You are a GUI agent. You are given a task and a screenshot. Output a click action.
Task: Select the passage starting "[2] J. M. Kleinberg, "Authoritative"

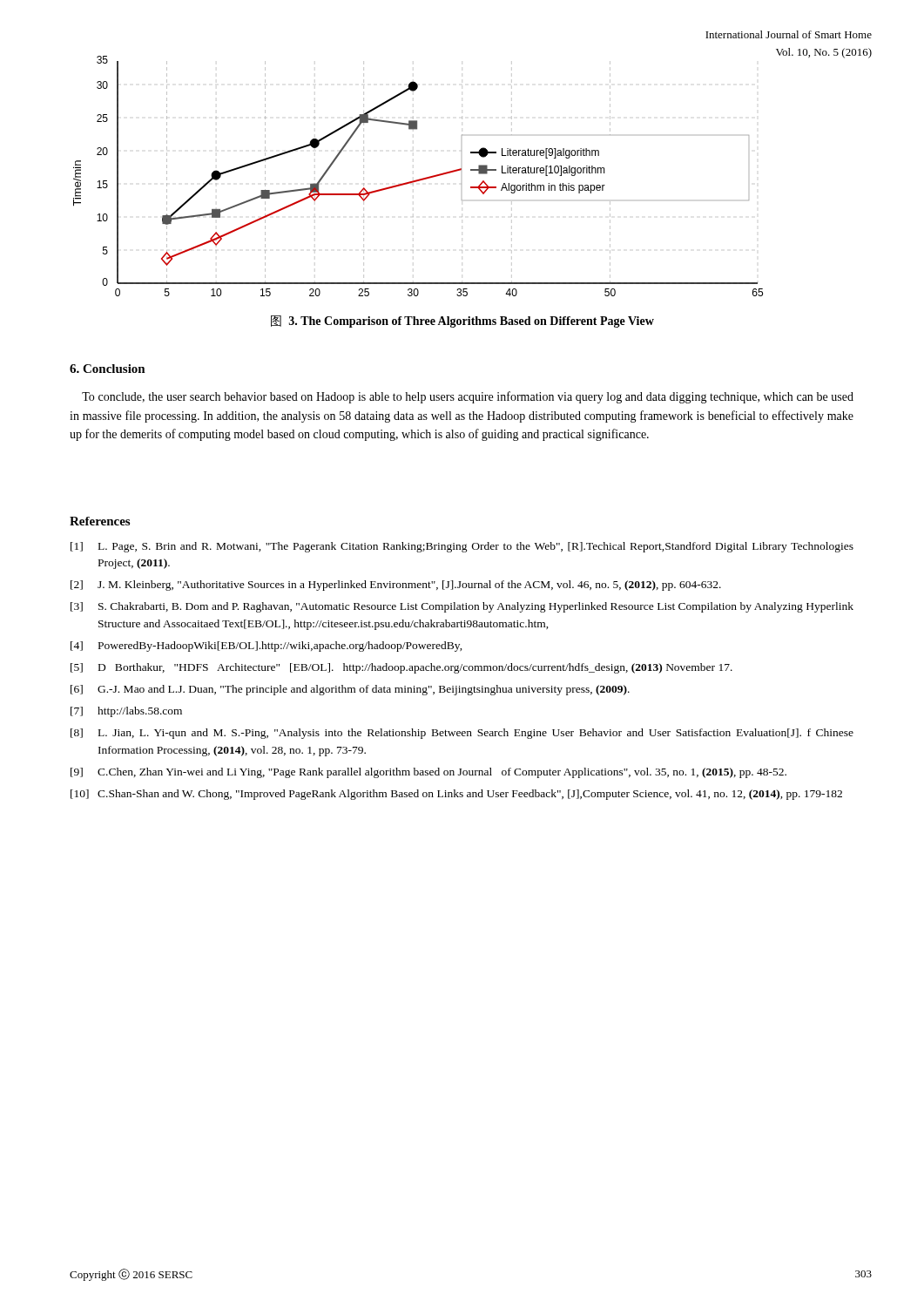[462, 585]
